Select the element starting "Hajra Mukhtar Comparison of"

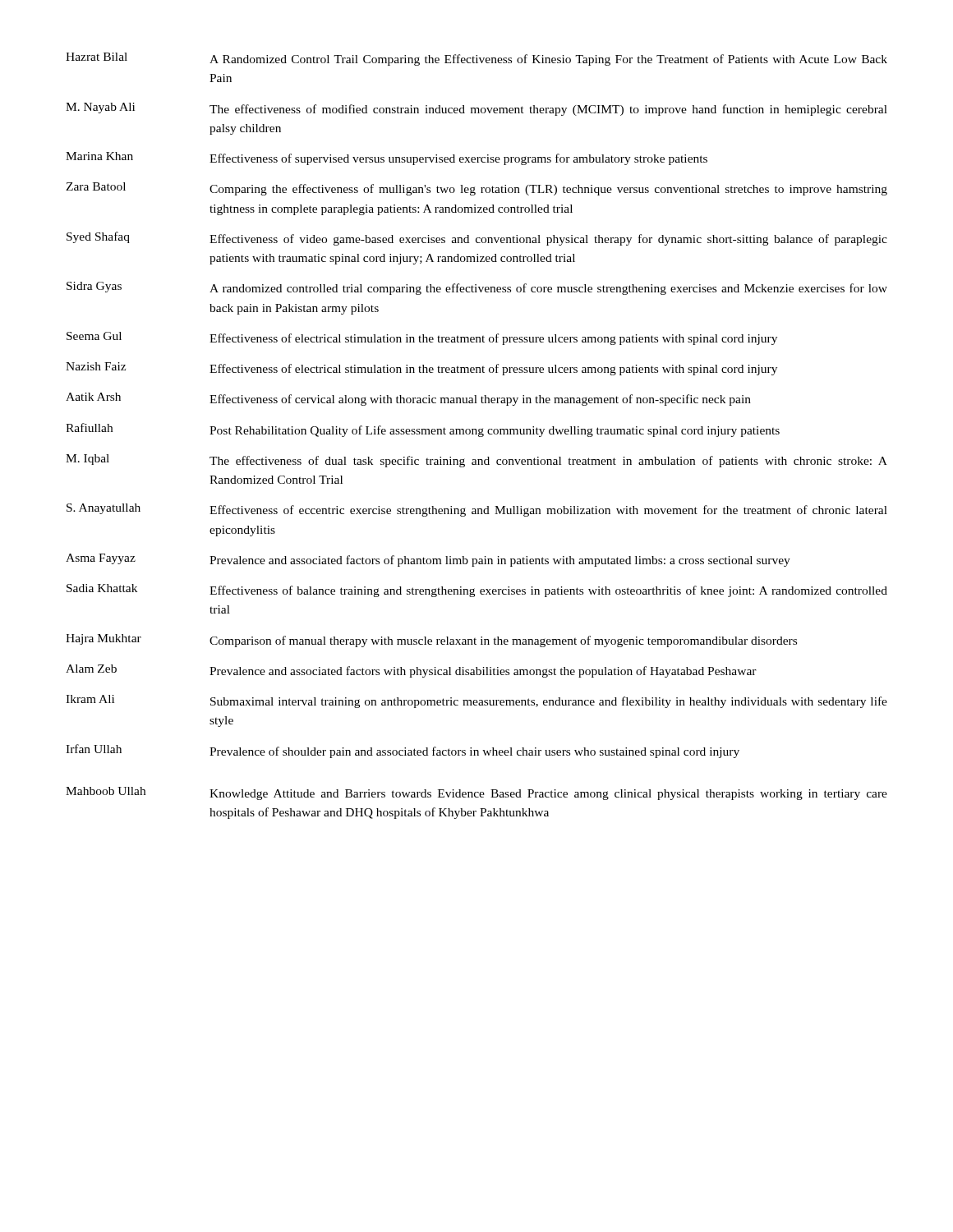point(476,640)
